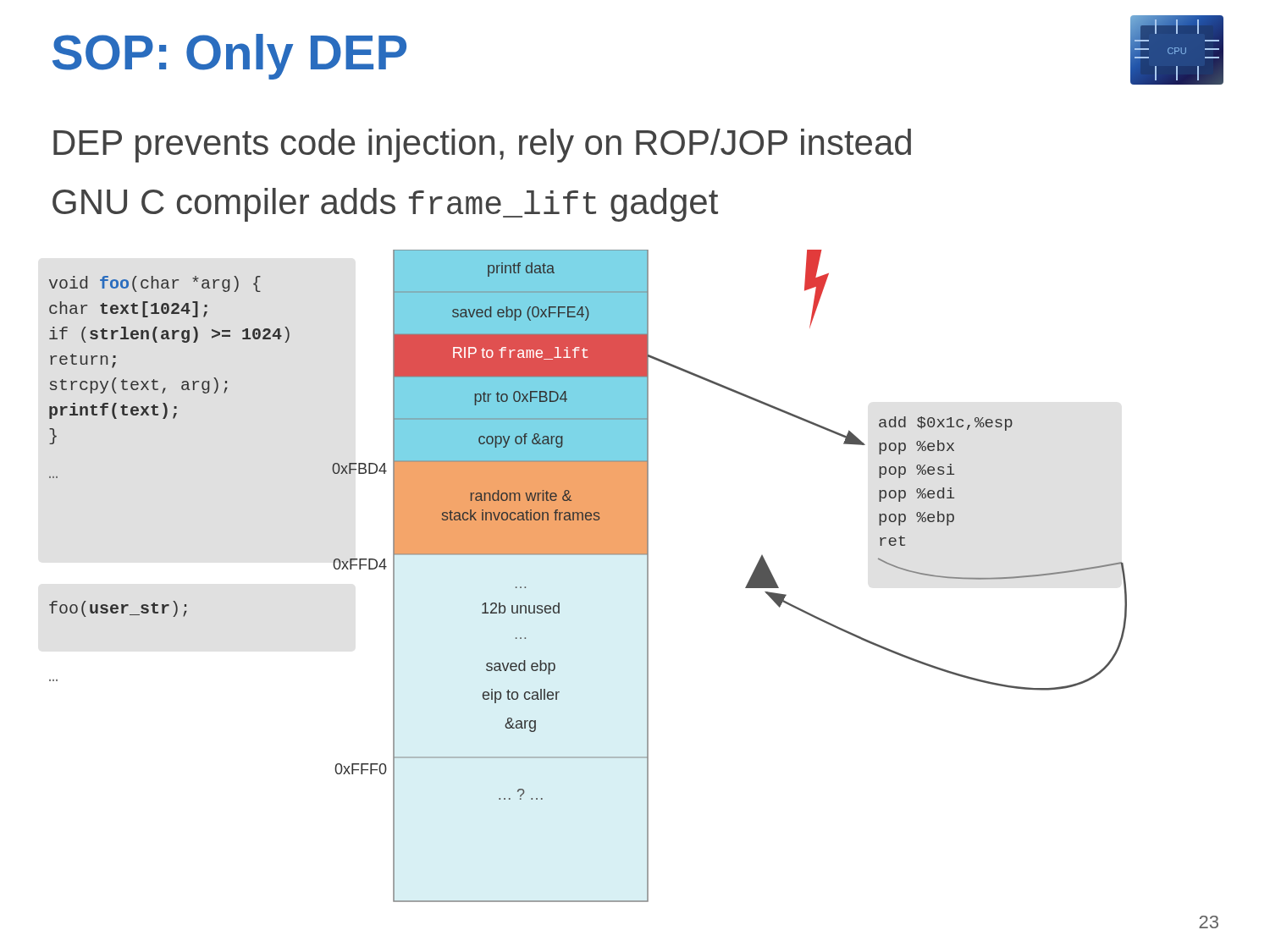This screenshot has height=952, width=1270.
Task: Select the text containing "DEP prevents code injection, rely on ROP/JOP instead"
Action: [482, 143]
